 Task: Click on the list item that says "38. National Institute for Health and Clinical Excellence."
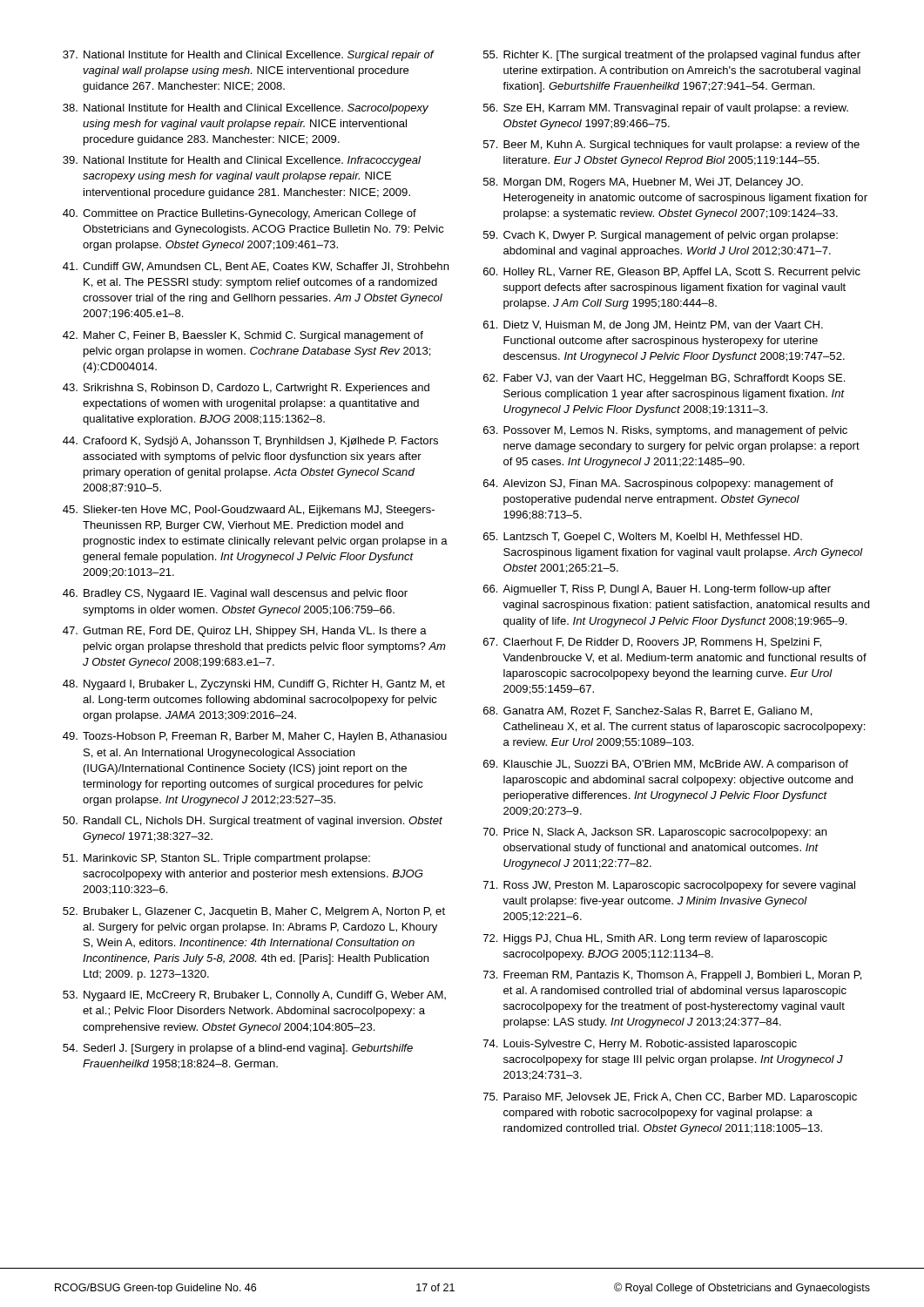coord(252,124)
